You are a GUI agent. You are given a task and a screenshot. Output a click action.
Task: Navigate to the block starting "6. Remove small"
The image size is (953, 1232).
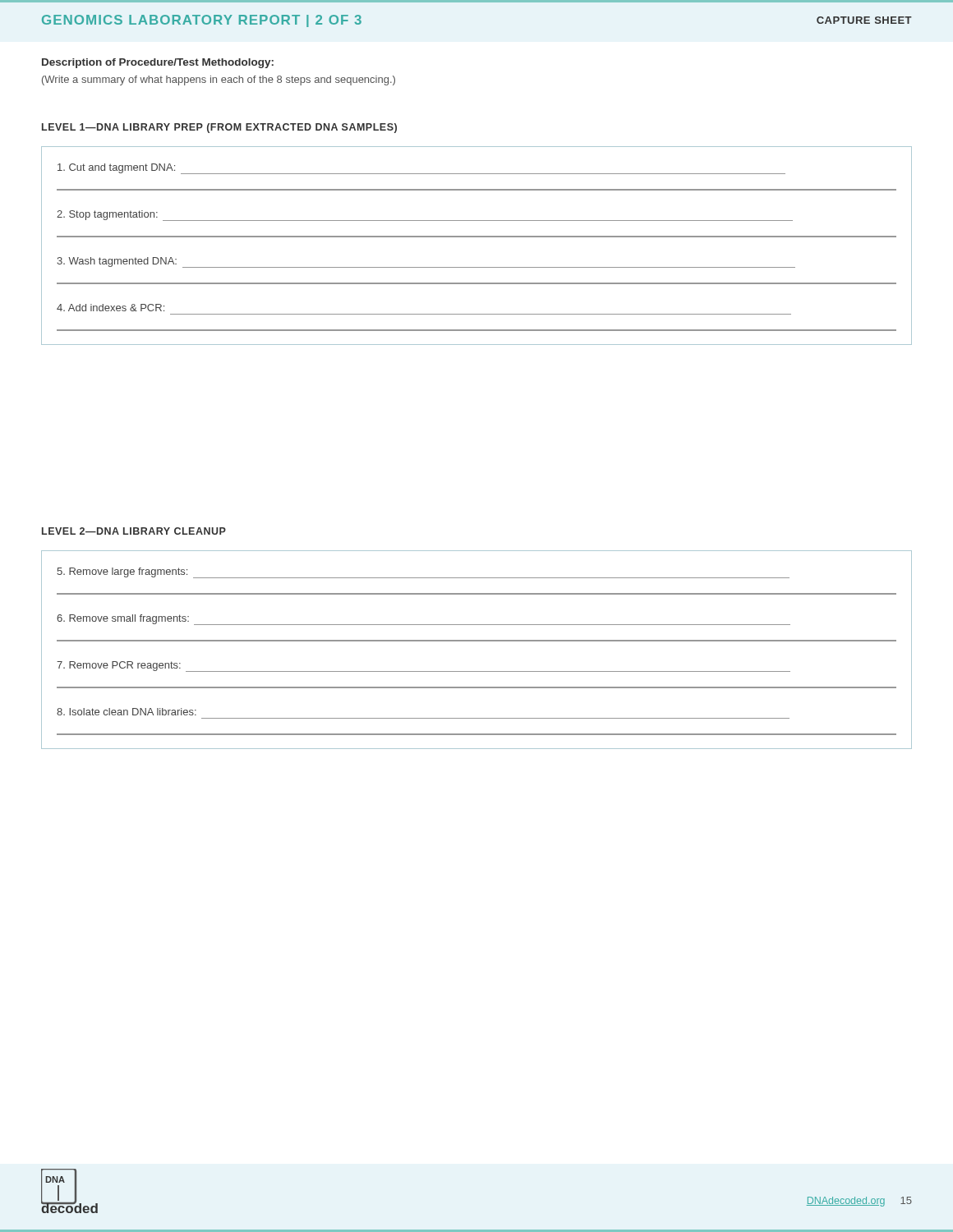click(476, 625)
